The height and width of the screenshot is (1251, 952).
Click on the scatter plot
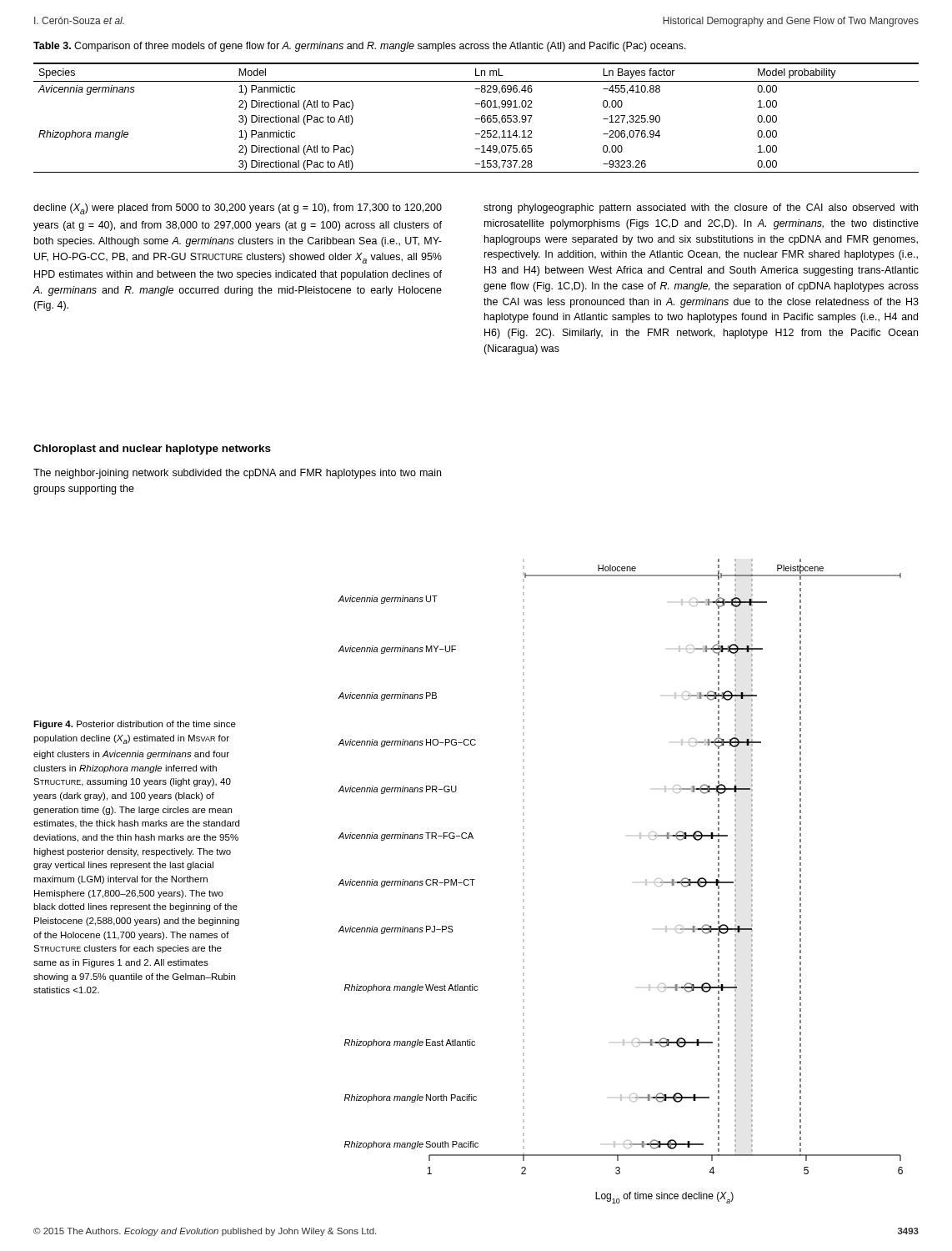coord(588,888)
